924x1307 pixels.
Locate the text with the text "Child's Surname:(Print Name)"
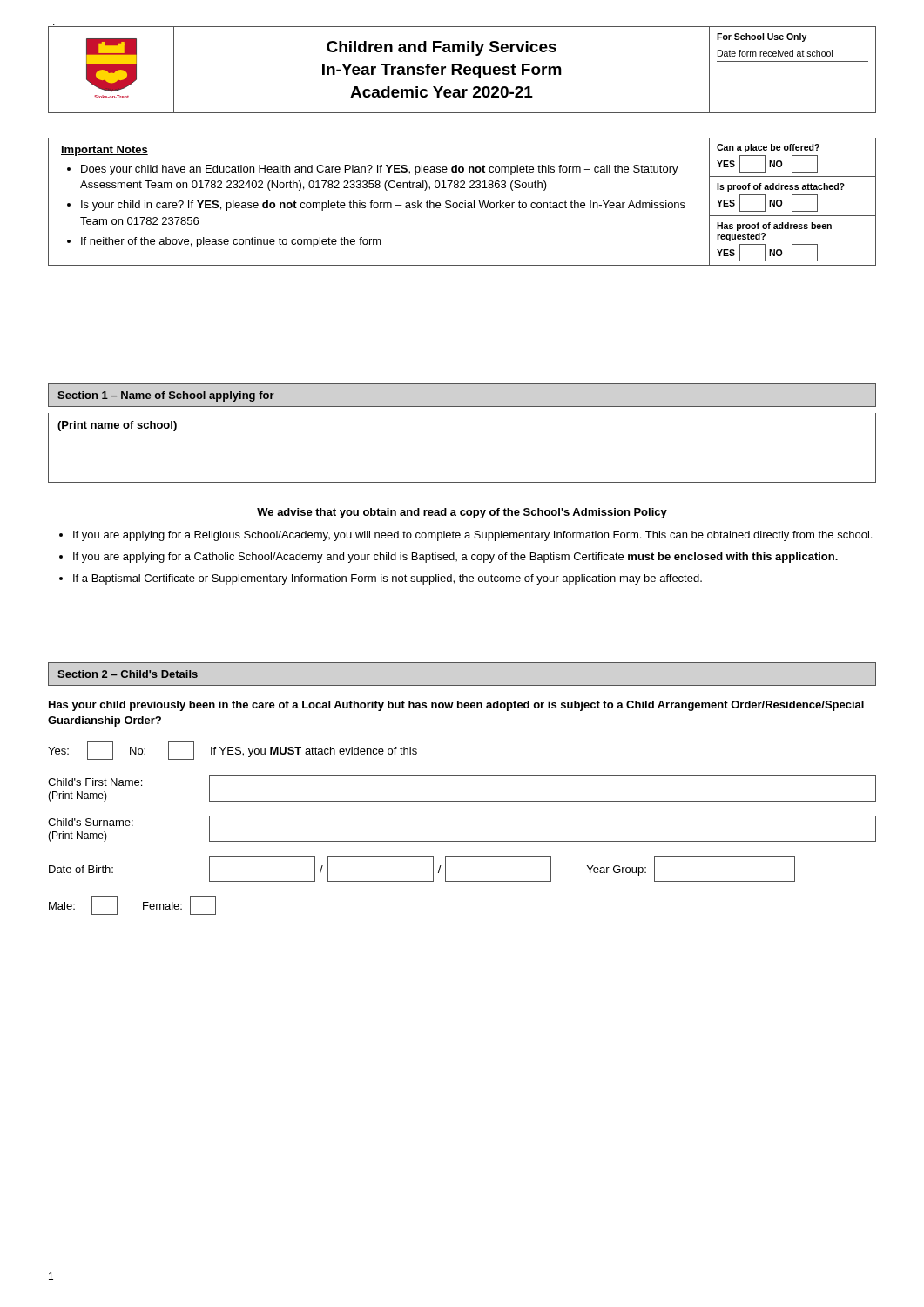(462, 829)
